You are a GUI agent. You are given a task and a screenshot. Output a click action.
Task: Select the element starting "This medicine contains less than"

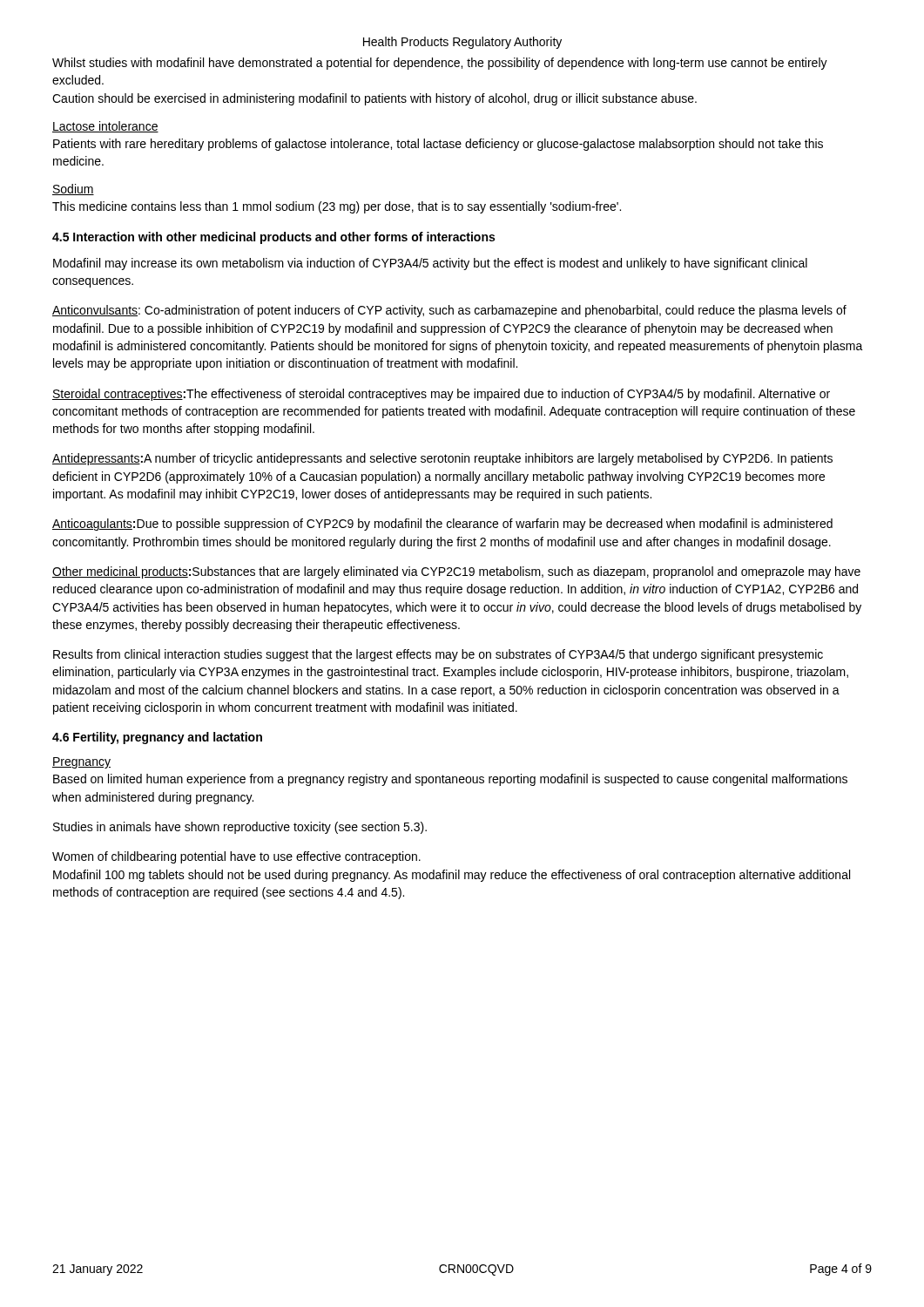click(337, 207)
